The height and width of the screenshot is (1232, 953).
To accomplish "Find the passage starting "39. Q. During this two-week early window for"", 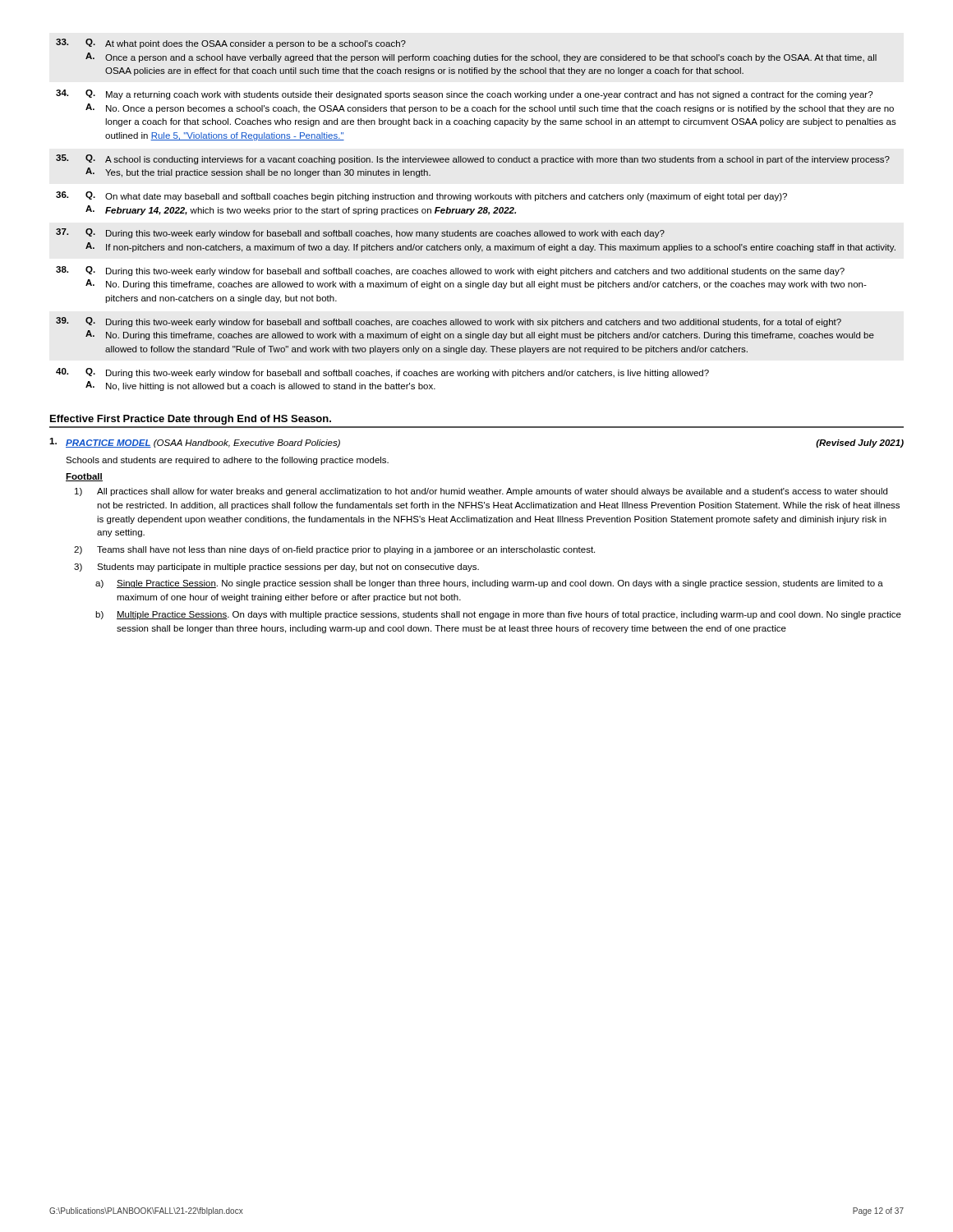I will pyautogui.click(x=476, y=336).
